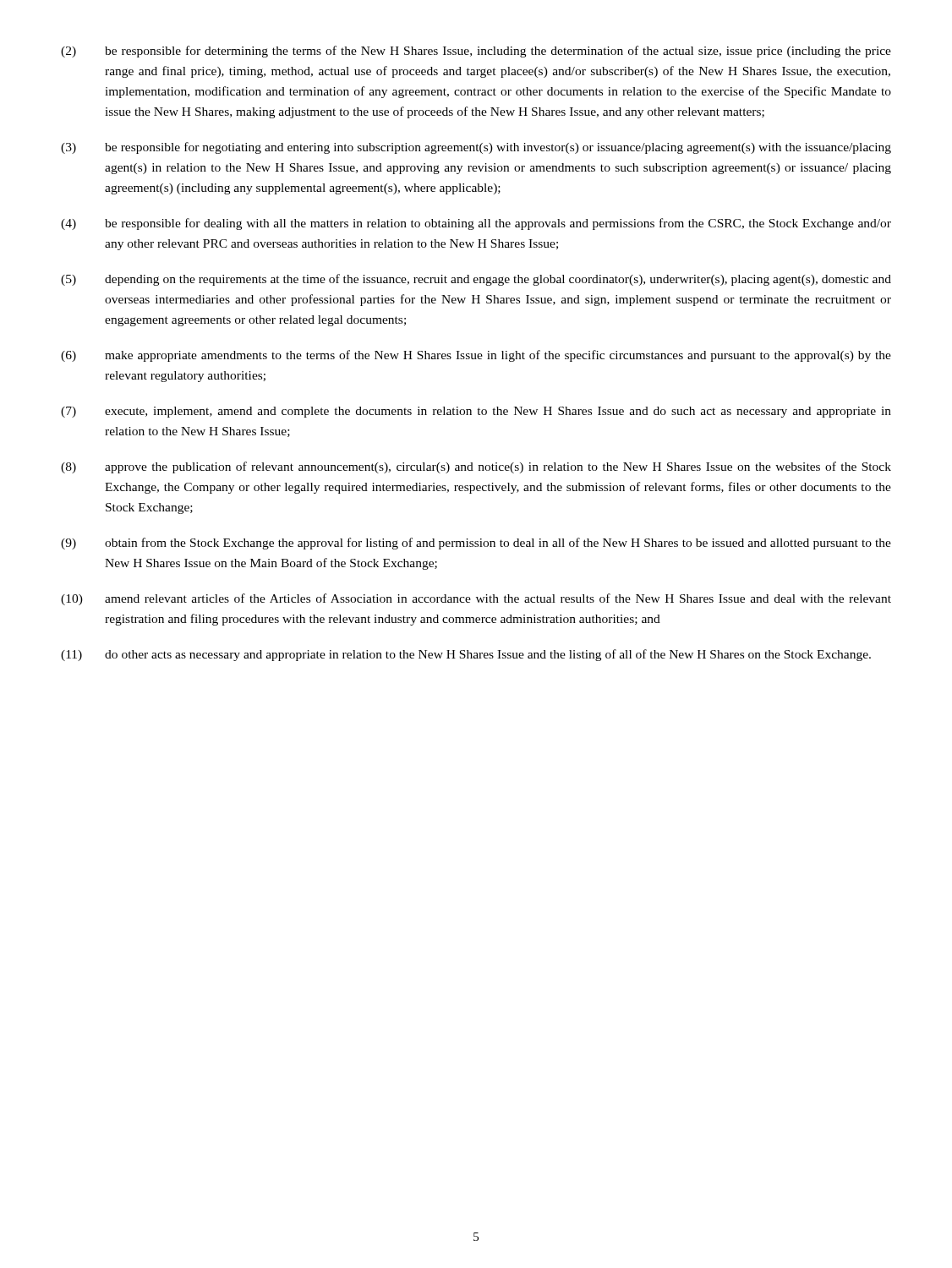Select the list item that says "(8) approve the publication of relevant announcement(s),"
Screen dimensions: 1268x952
476,487
